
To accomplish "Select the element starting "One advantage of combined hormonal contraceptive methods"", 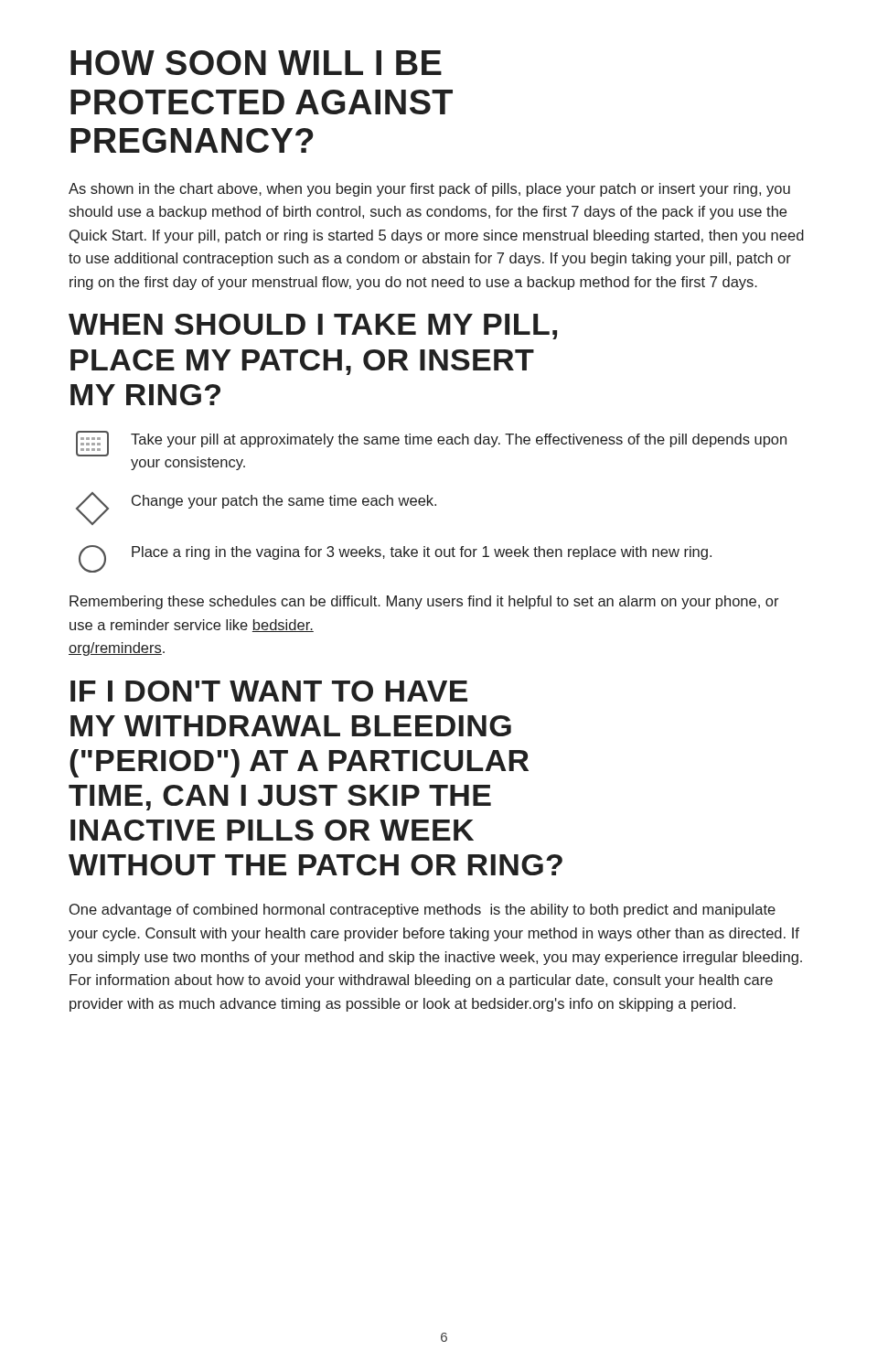I will point(437,957).
